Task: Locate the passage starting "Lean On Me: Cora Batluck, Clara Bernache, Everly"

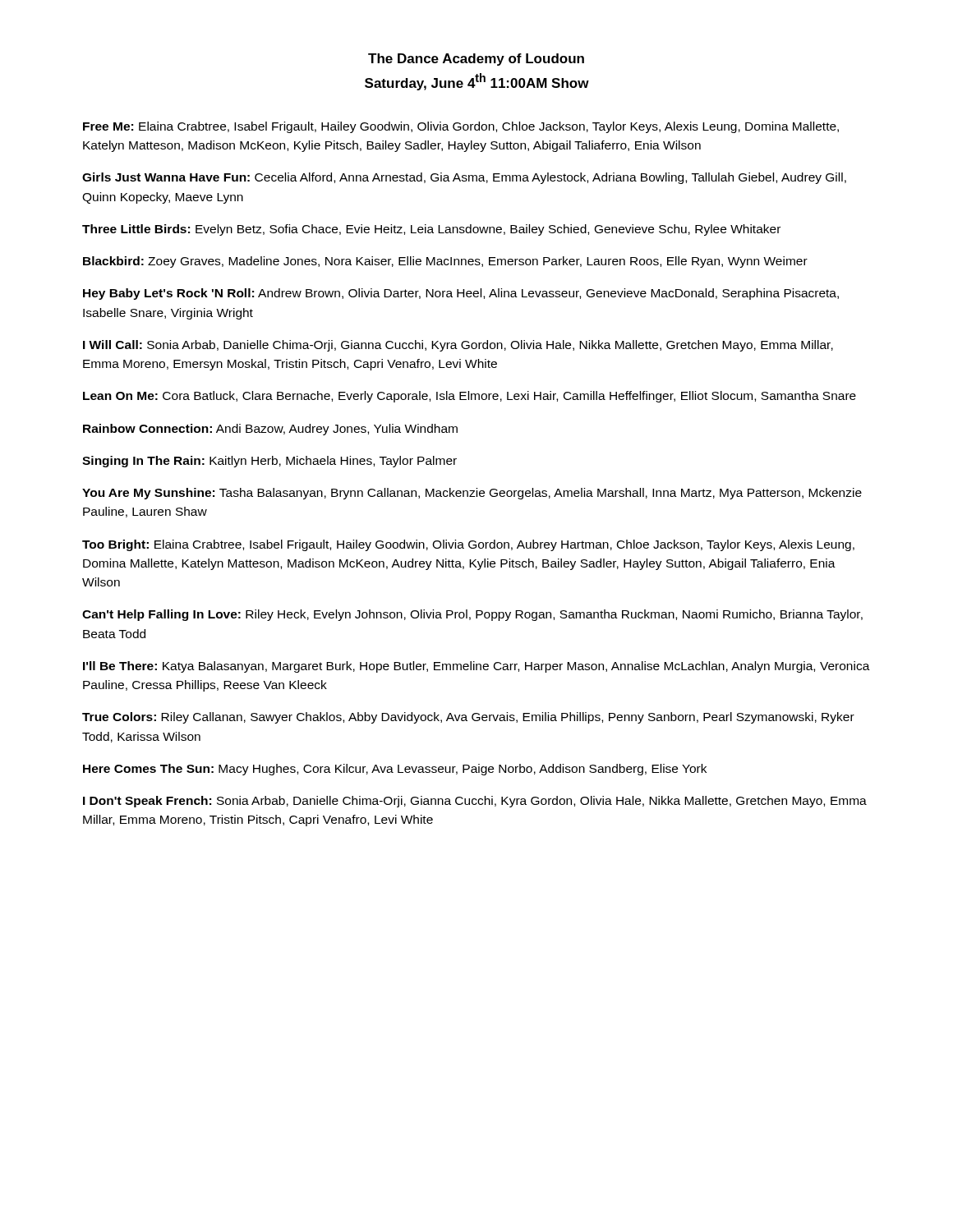Action: tap(469, 396)
